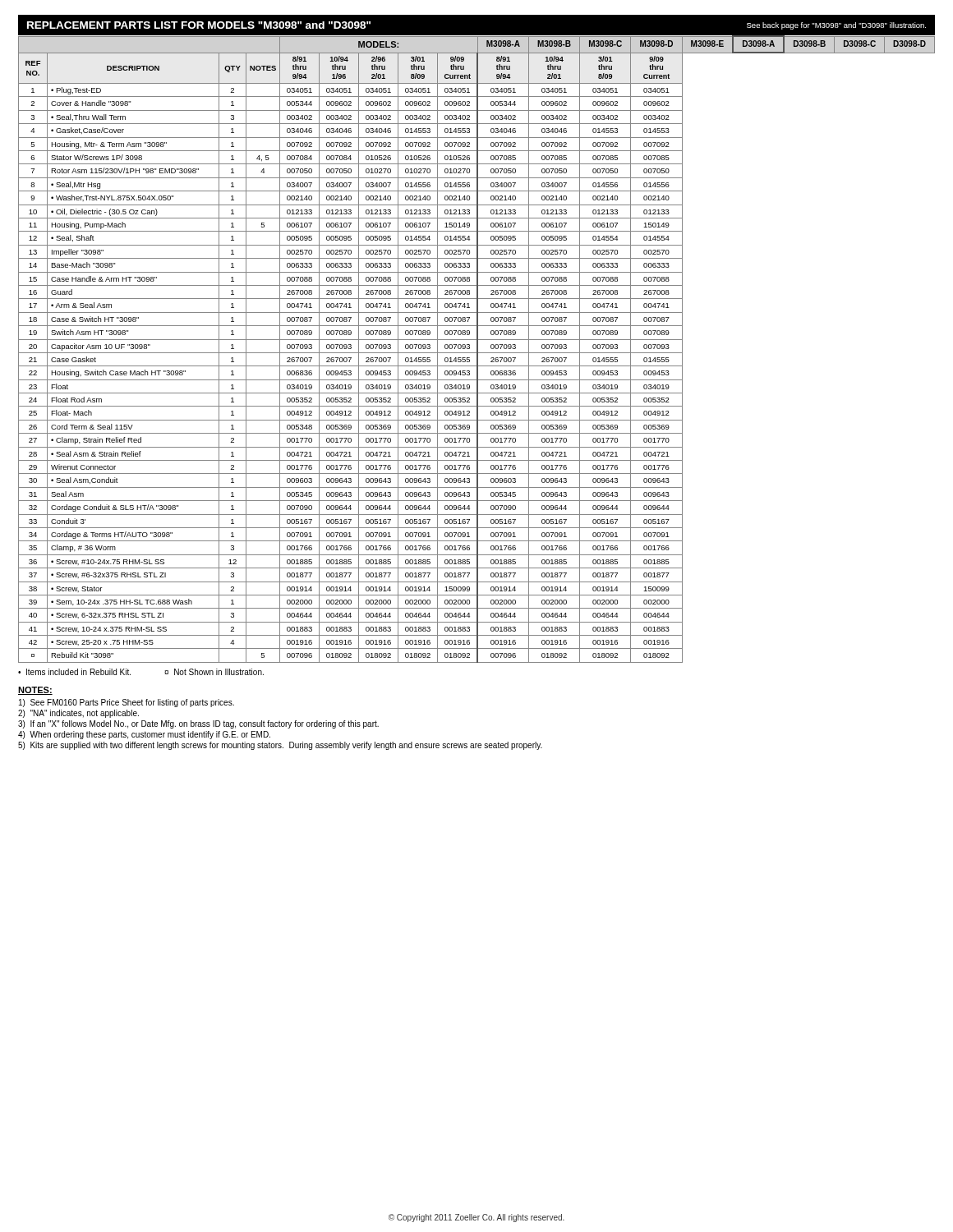The image size is (953, 1232).
Task: Find the list item containing "5) Kits are supplied with two"
Action: click(280, 745)
